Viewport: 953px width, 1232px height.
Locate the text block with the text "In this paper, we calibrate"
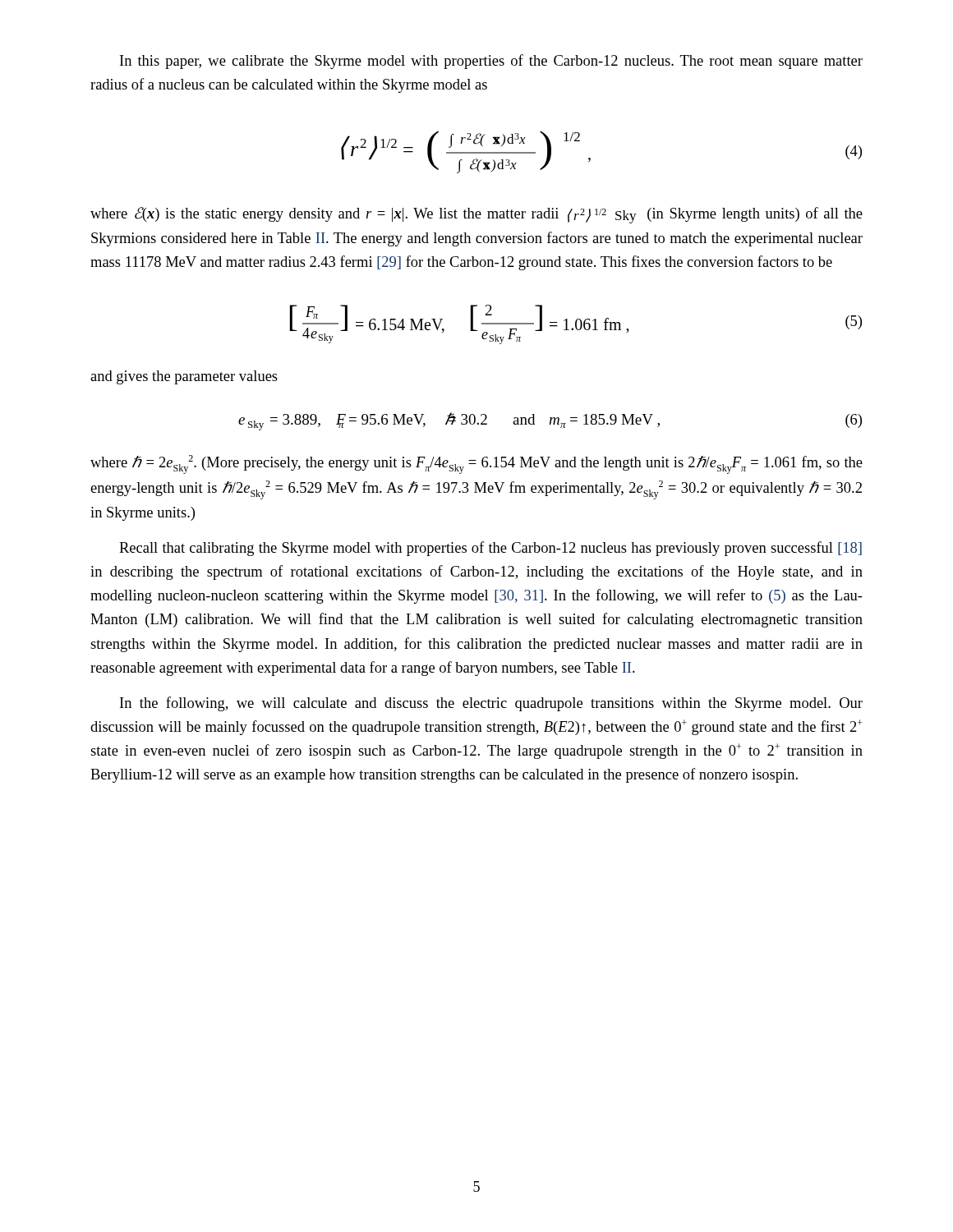(476, 73)
